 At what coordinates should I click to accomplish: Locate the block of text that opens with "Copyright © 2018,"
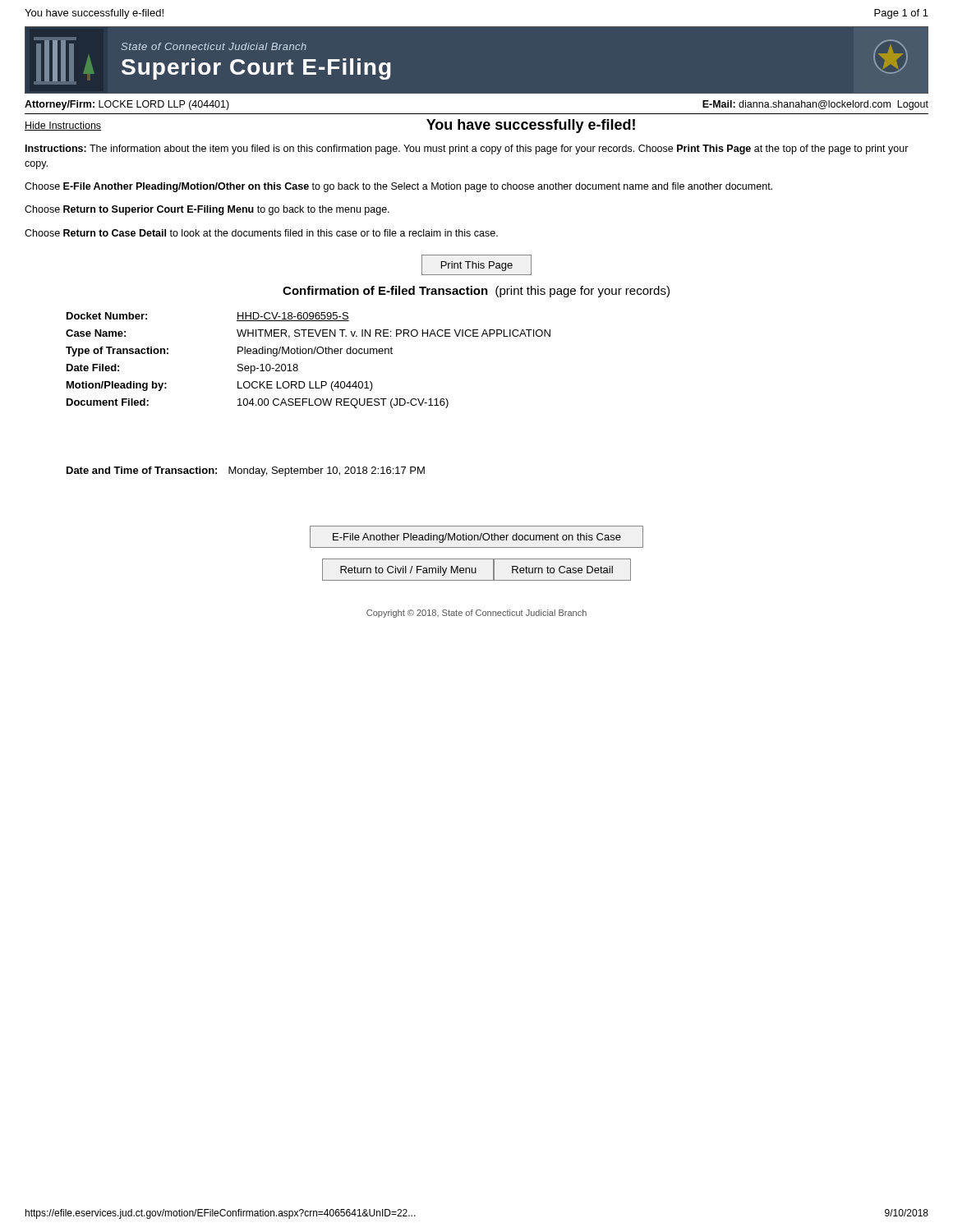coord(476,613)
